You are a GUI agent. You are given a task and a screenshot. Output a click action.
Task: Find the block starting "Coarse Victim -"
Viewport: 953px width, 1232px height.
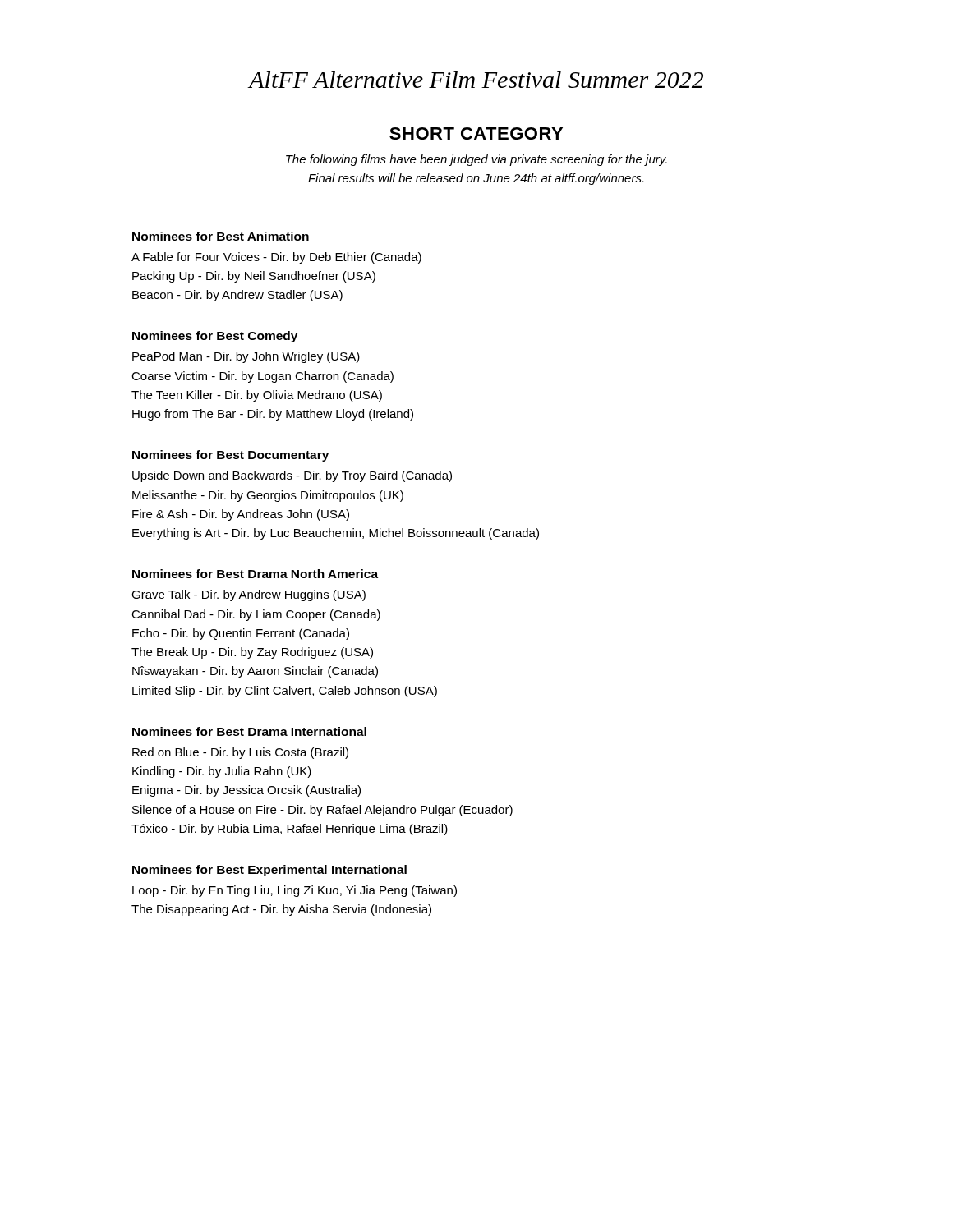(x=263, y=375)
